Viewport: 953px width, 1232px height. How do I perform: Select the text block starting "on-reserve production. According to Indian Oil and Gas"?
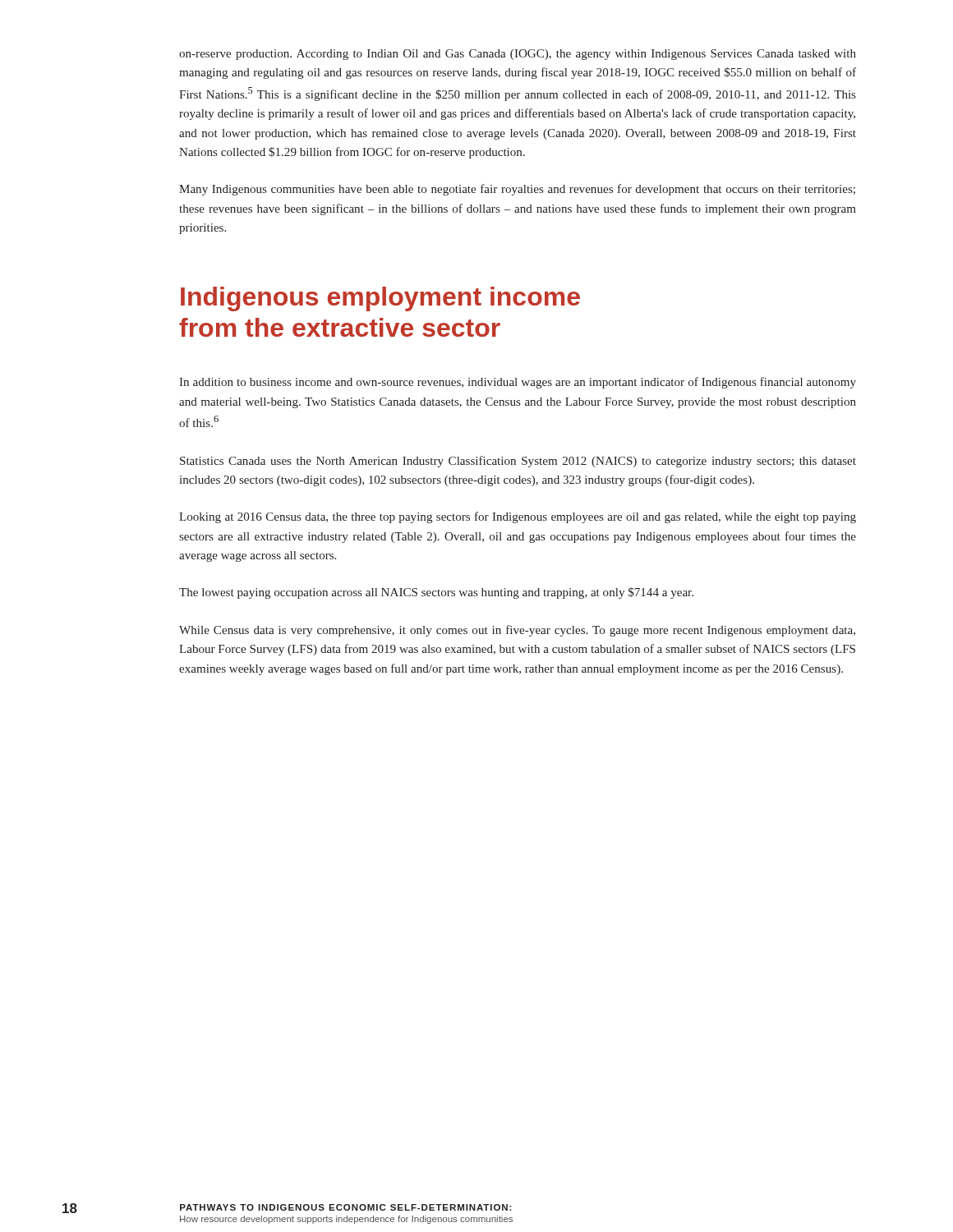click(518, 103)
